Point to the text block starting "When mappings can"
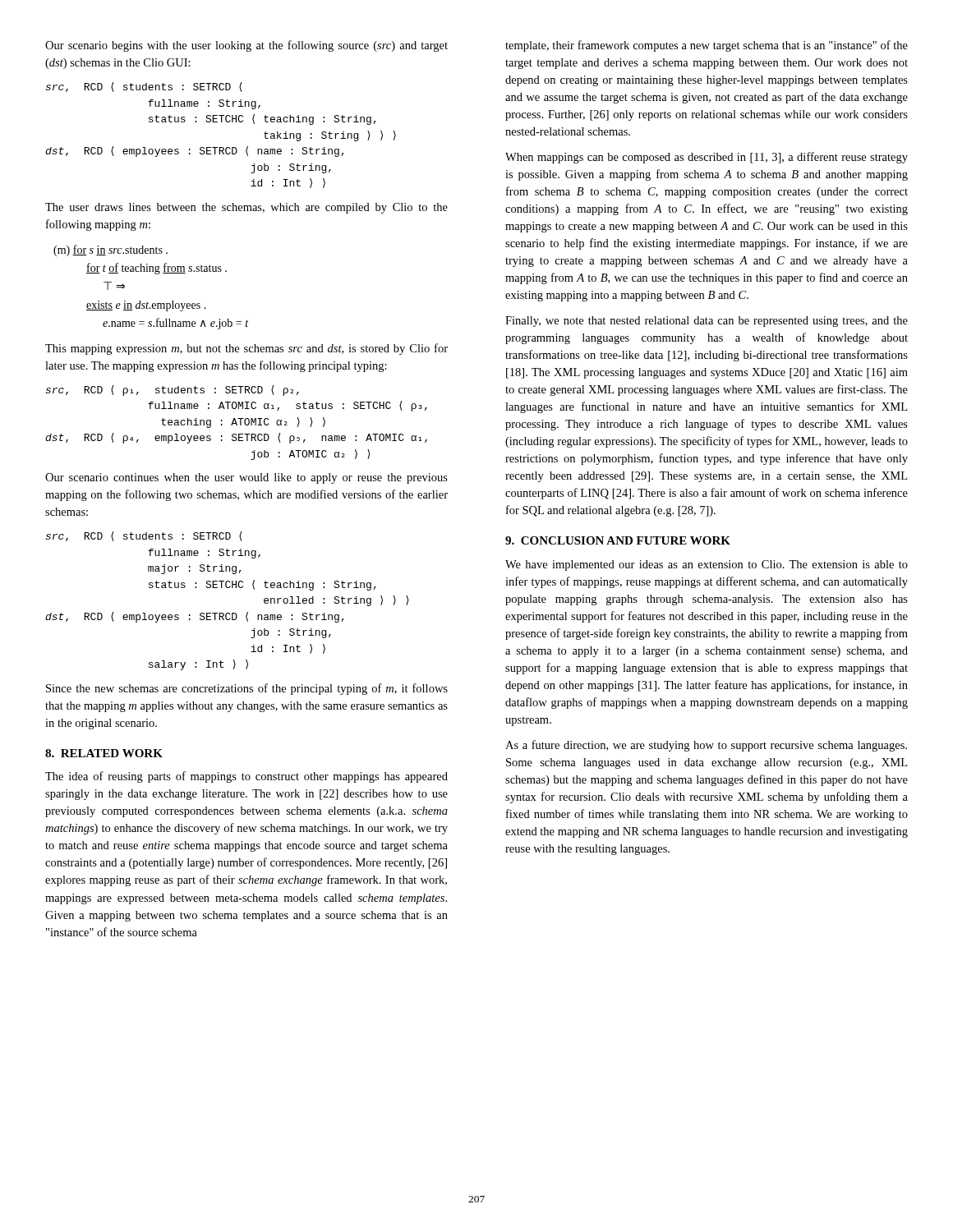 click(x=707, y=226)
